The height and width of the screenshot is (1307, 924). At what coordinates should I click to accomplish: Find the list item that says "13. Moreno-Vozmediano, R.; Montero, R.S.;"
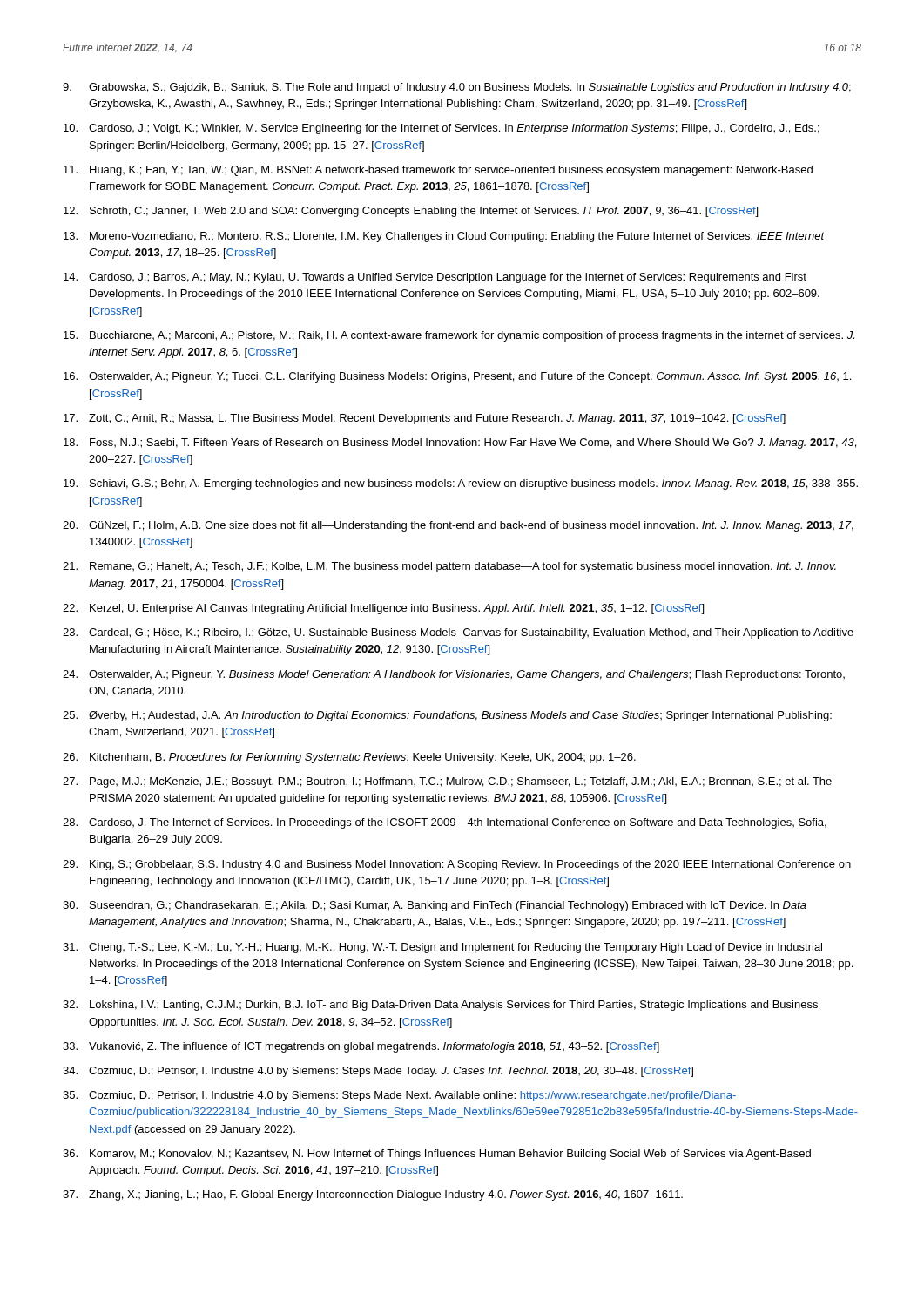pos(462,244)
